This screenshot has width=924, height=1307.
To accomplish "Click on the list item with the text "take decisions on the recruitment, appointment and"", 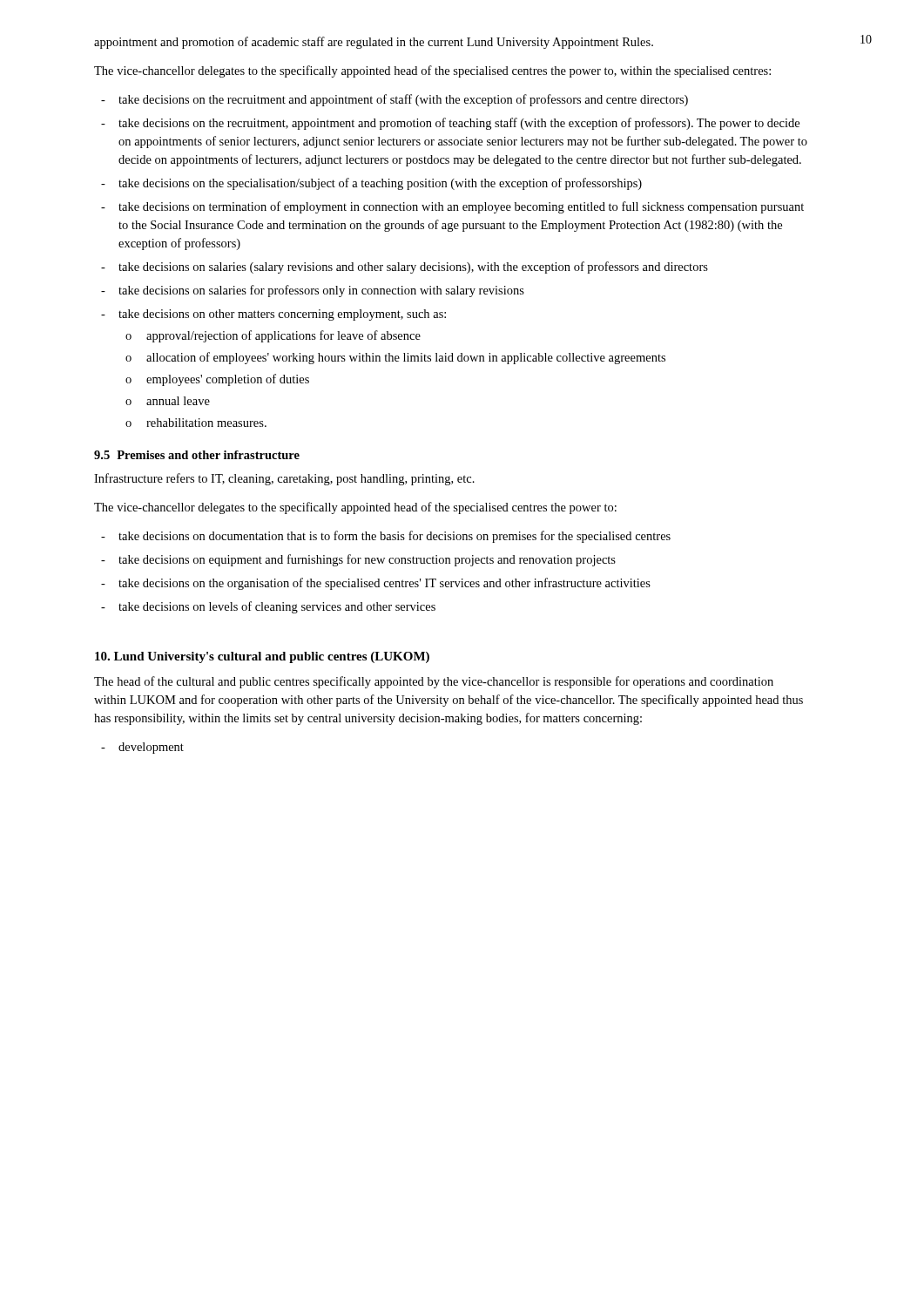I will 463,141.
